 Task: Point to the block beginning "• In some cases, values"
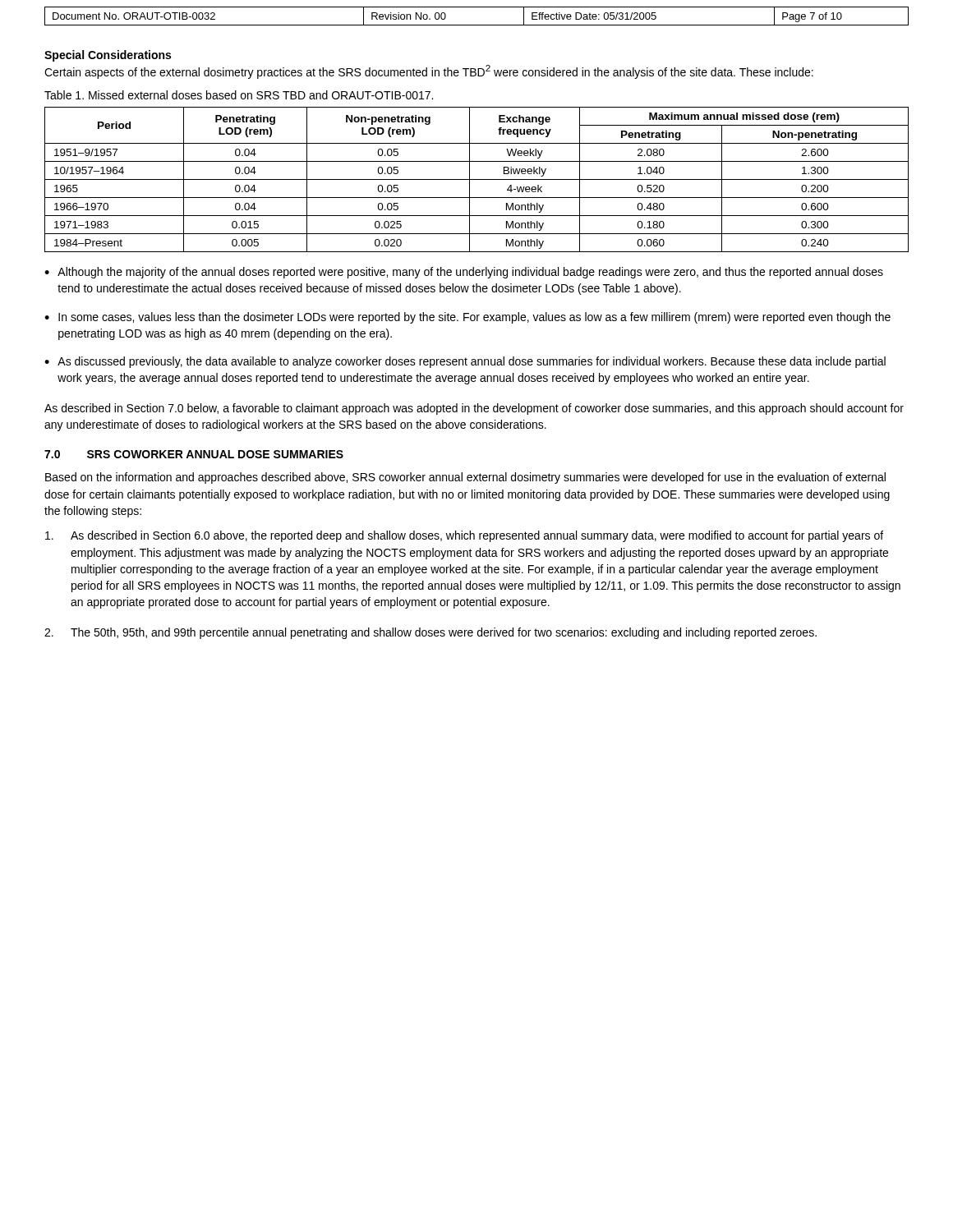tap(476, 325)
